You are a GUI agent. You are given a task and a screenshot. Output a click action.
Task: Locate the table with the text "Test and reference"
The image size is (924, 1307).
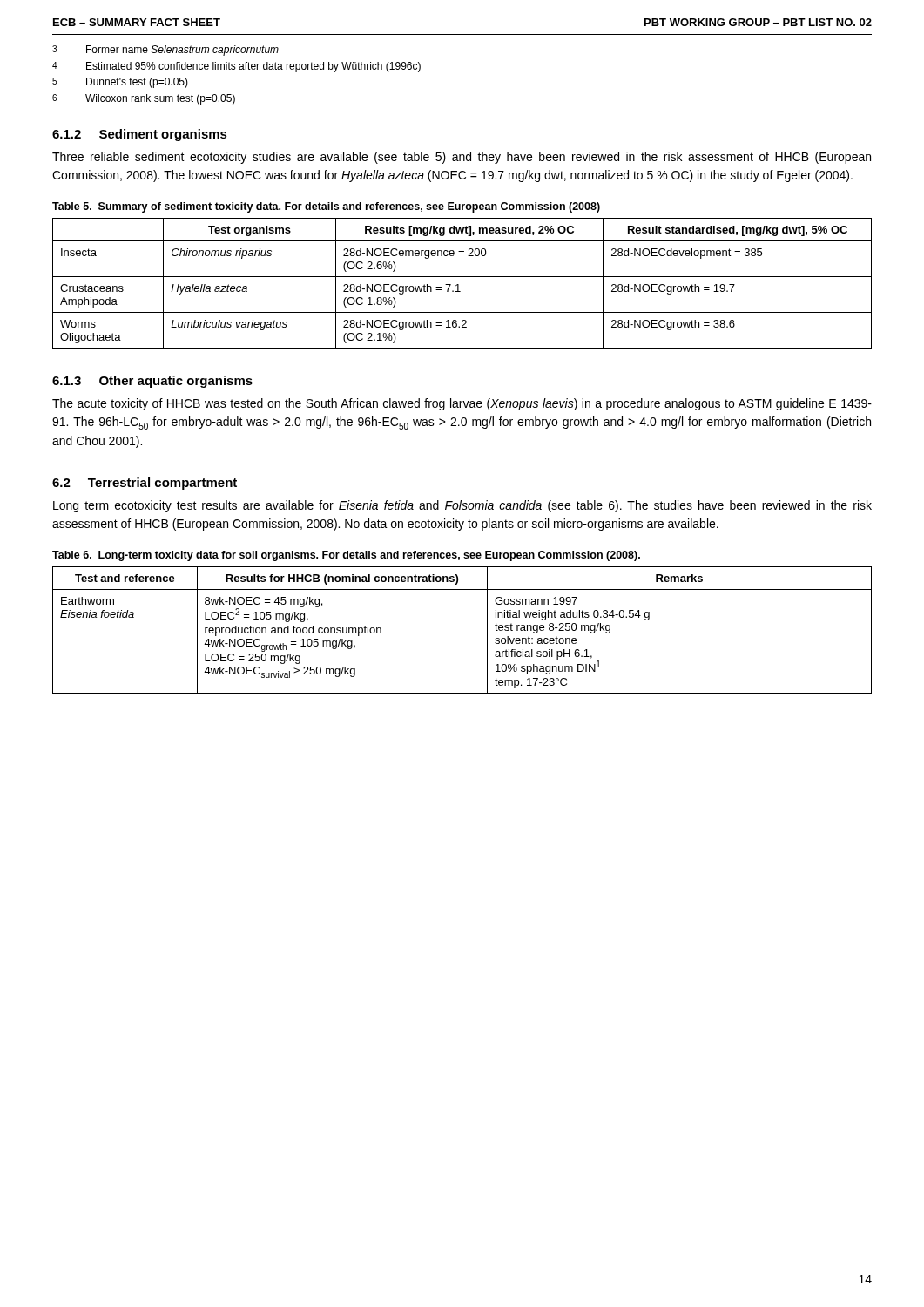(x=462, y=630)
